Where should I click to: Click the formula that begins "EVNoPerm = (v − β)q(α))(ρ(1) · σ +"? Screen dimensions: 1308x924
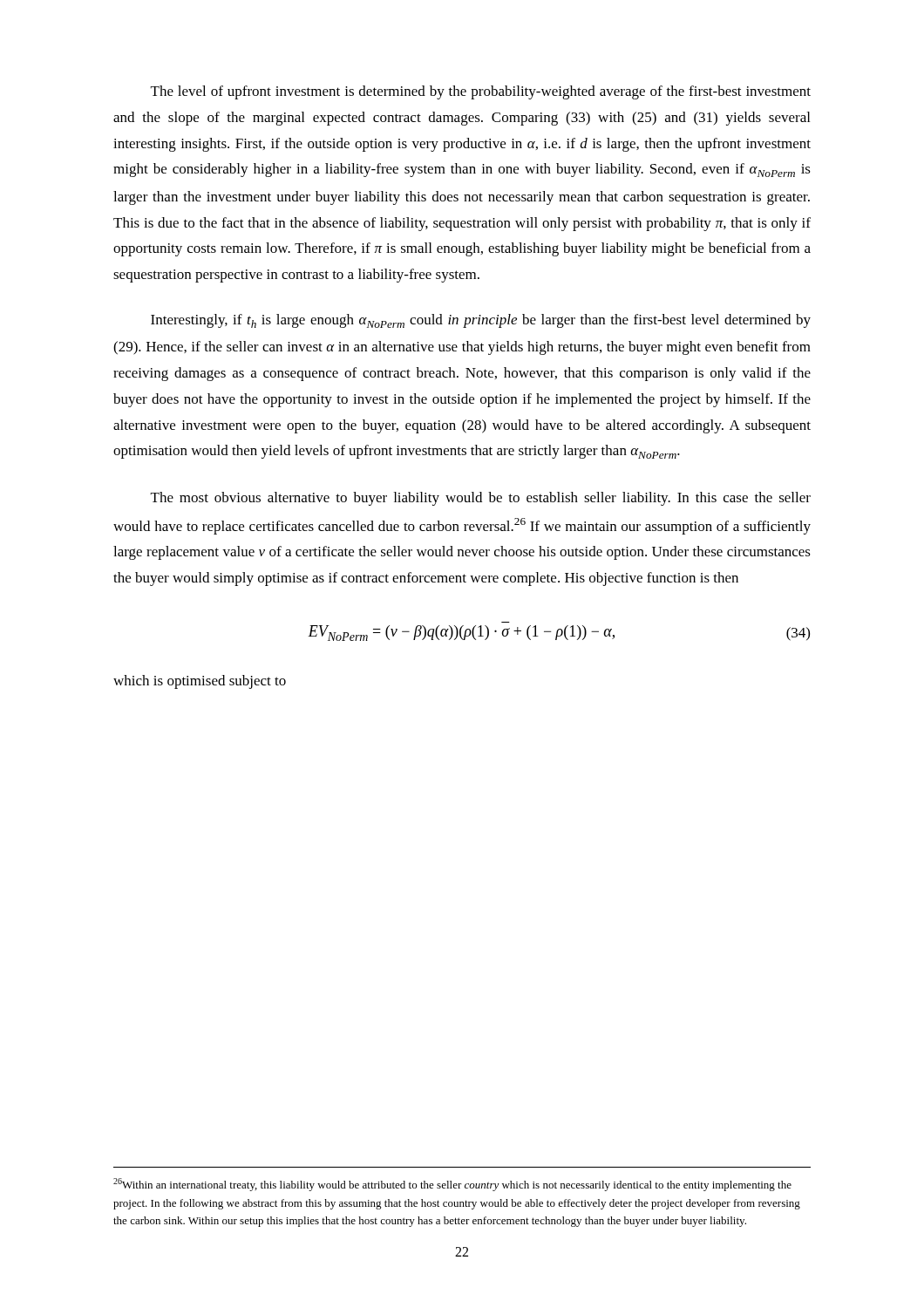point(560,633)
